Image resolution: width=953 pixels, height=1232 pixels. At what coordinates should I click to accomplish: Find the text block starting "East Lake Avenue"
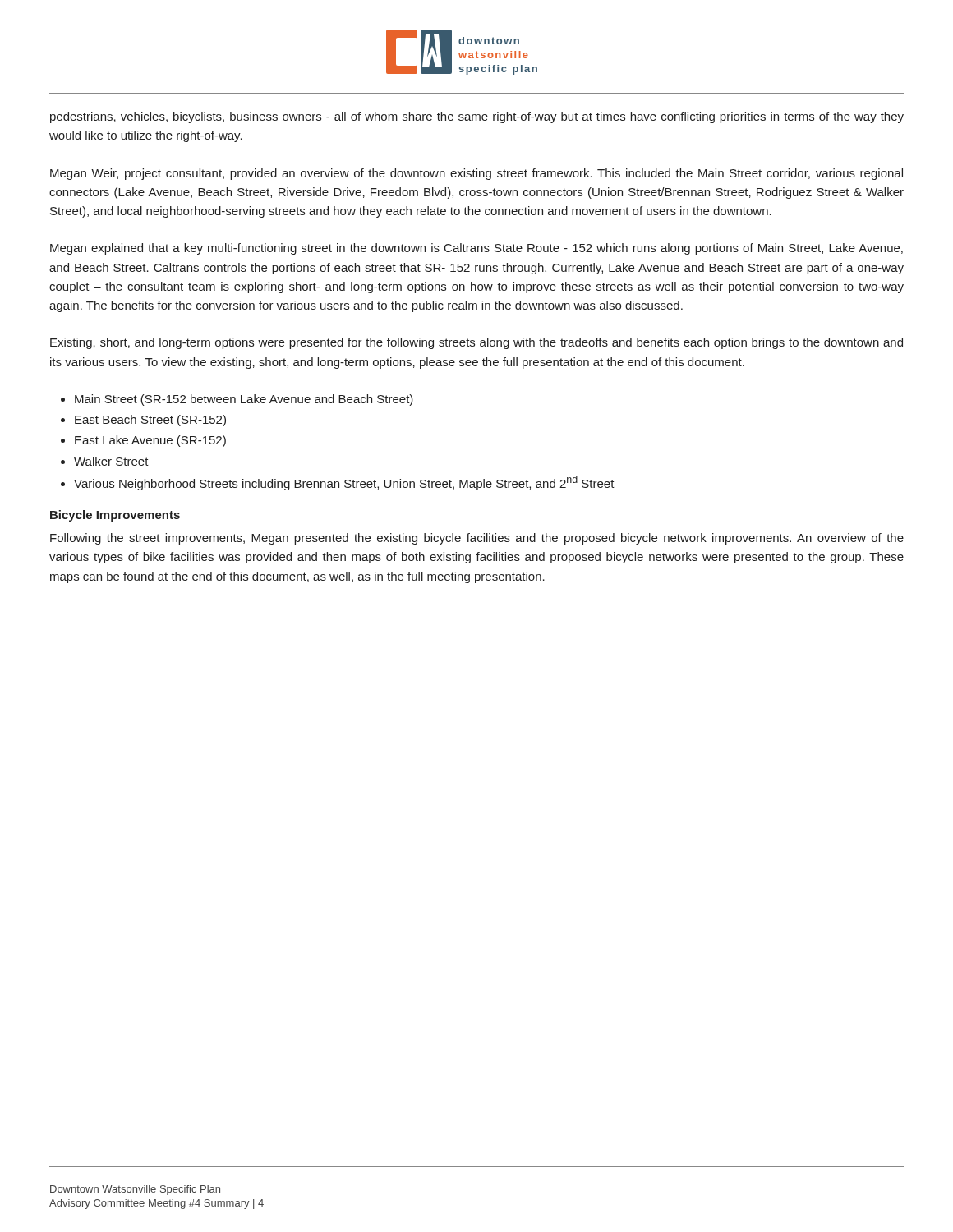[150, 440]
